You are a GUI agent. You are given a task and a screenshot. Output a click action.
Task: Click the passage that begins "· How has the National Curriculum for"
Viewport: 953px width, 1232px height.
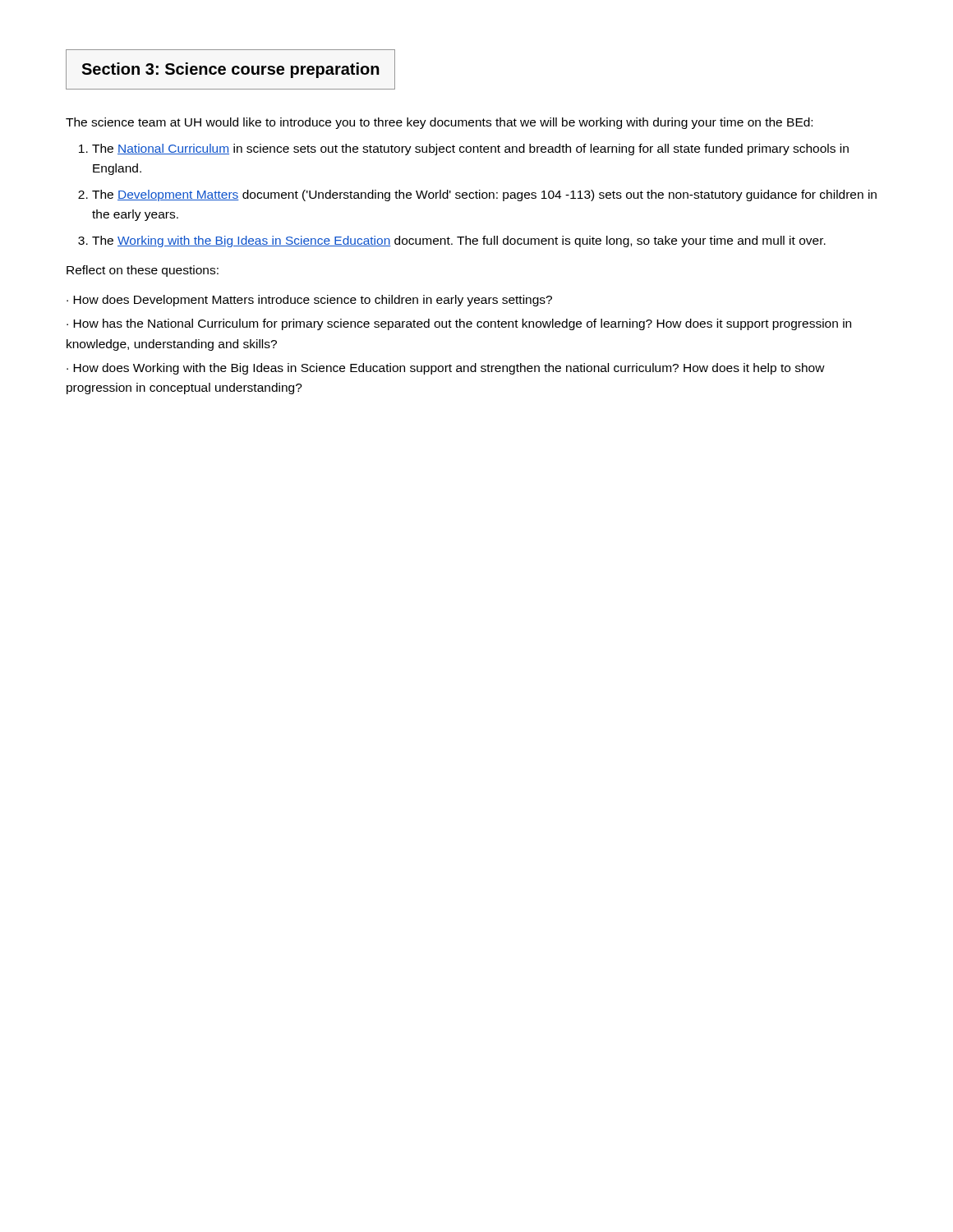pyautogui.click(x=459, y=333)
